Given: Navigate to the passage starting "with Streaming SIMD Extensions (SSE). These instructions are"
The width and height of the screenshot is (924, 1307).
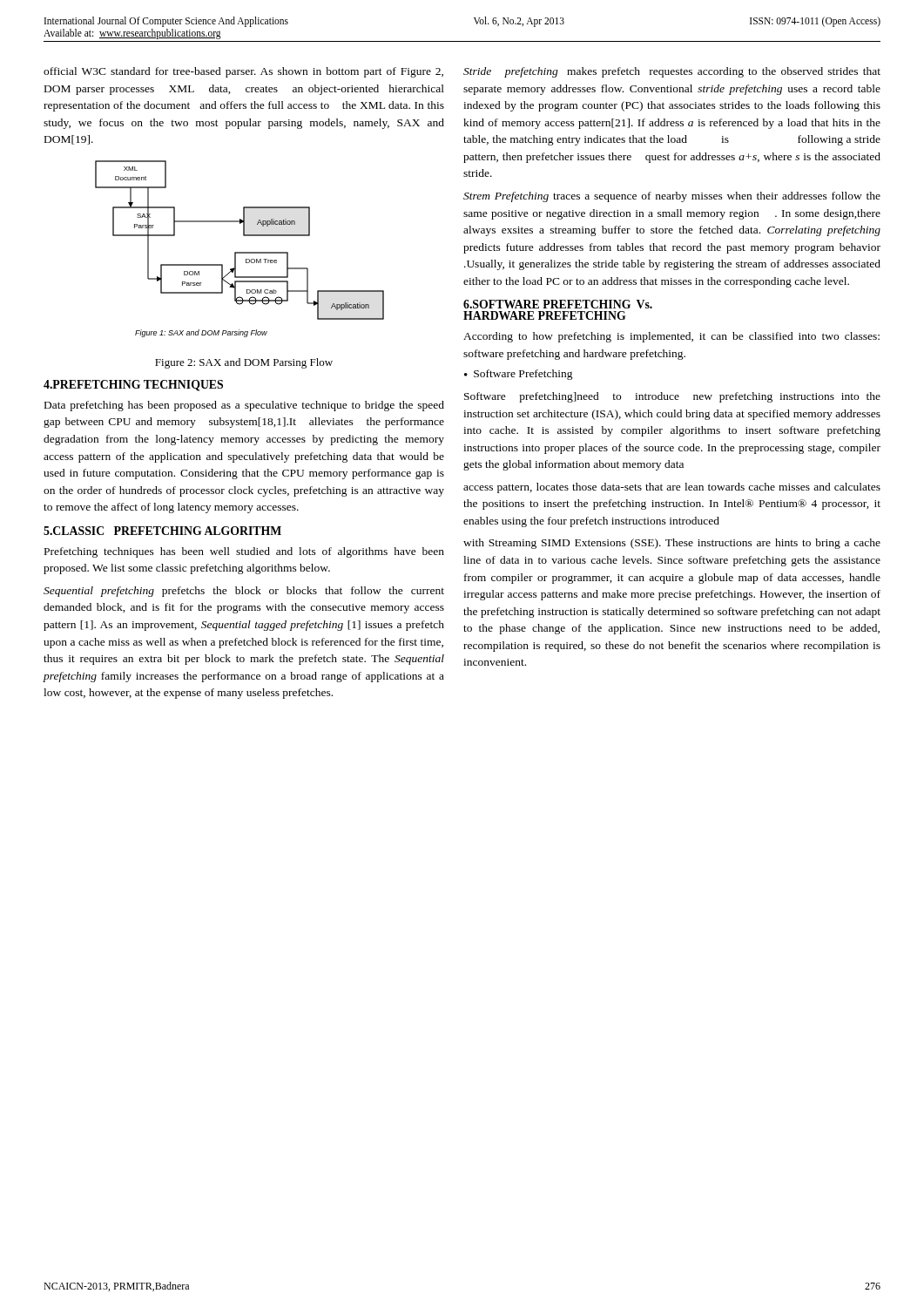Looking at the screenshot, I should point(672,602).
